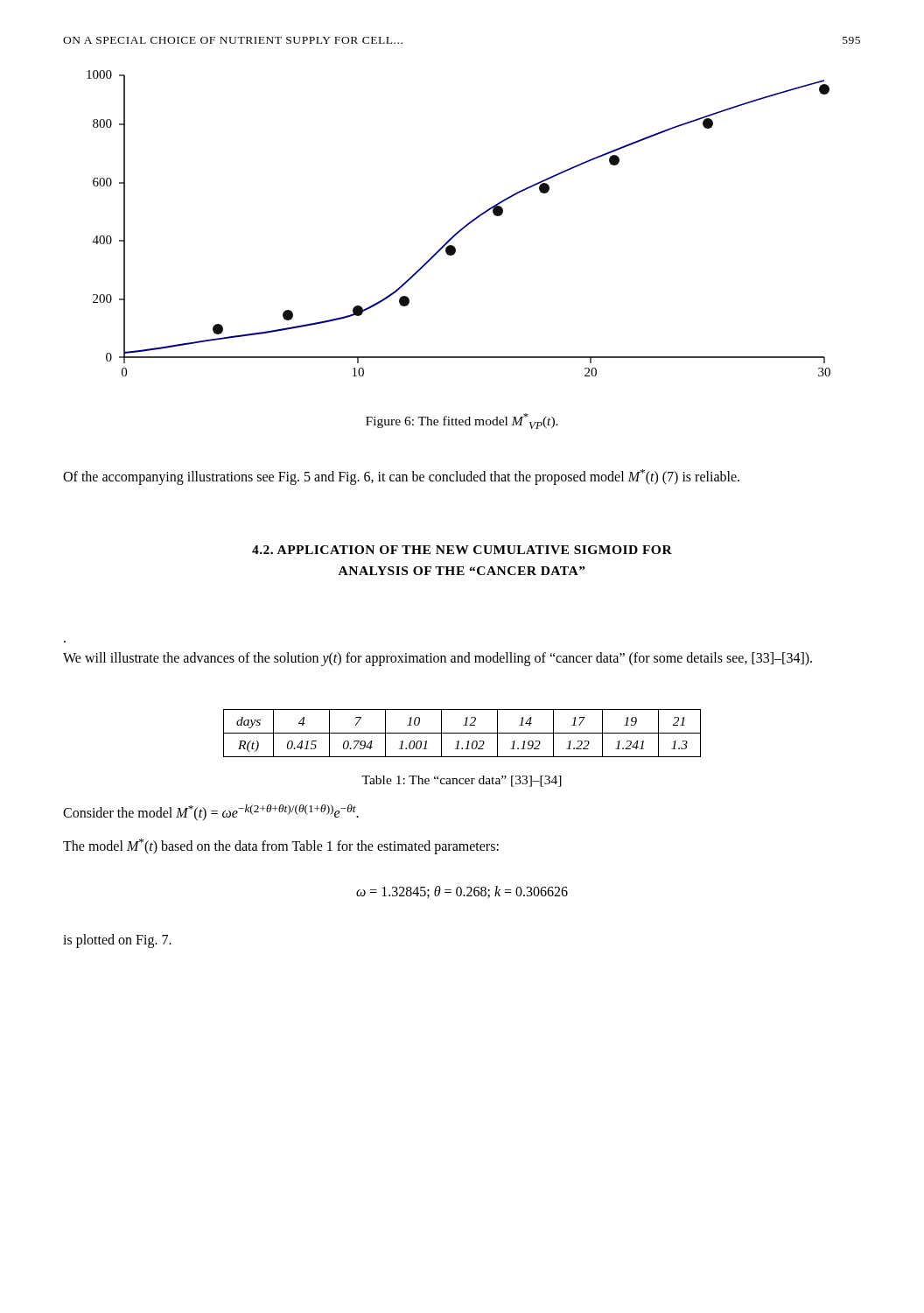Screen dimensions: 1313x924
Task: Locate the text that reads "Consider the model M*(t) = ωe−k(2+θ+θt)/(θ(1+θ))e−θt."
Action: pyautogui.click(x=211, y=811)
